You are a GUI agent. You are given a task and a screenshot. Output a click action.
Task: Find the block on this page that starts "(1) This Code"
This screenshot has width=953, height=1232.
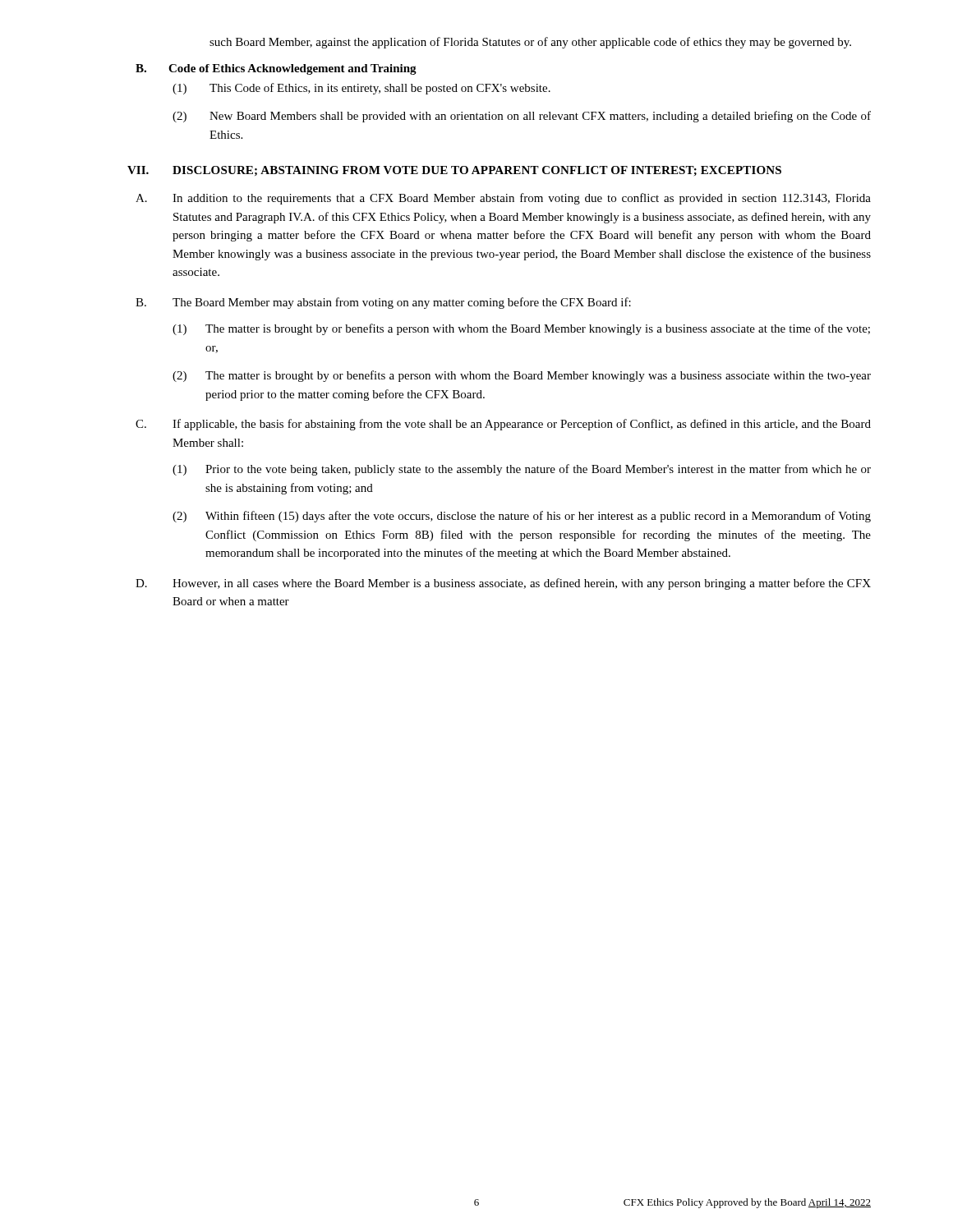pyautogui.click(x=522, y=88)
